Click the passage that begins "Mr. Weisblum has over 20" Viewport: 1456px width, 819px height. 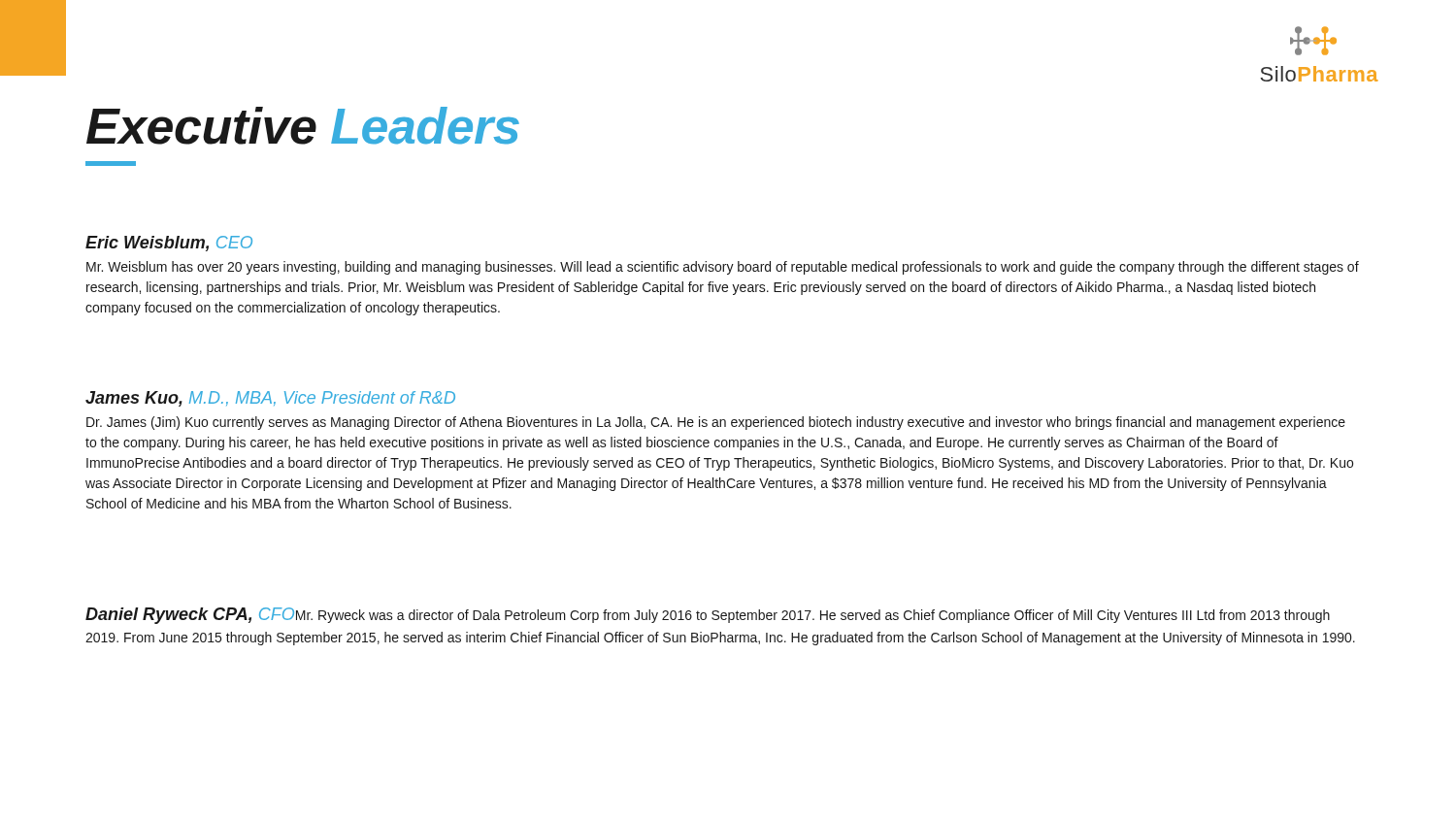722,287
